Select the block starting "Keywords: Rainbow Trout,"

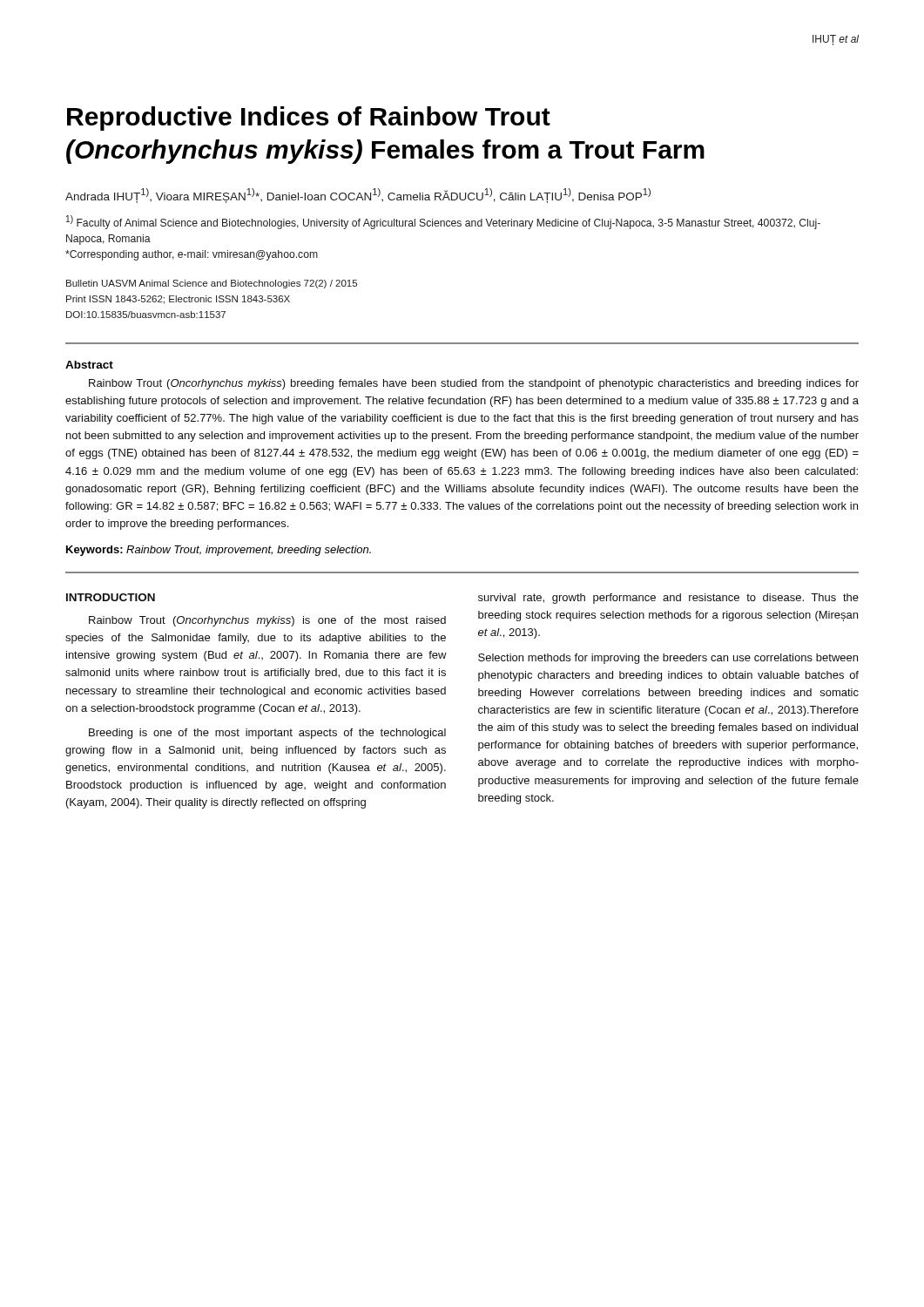pyautogui.click(x=219, y=549)
